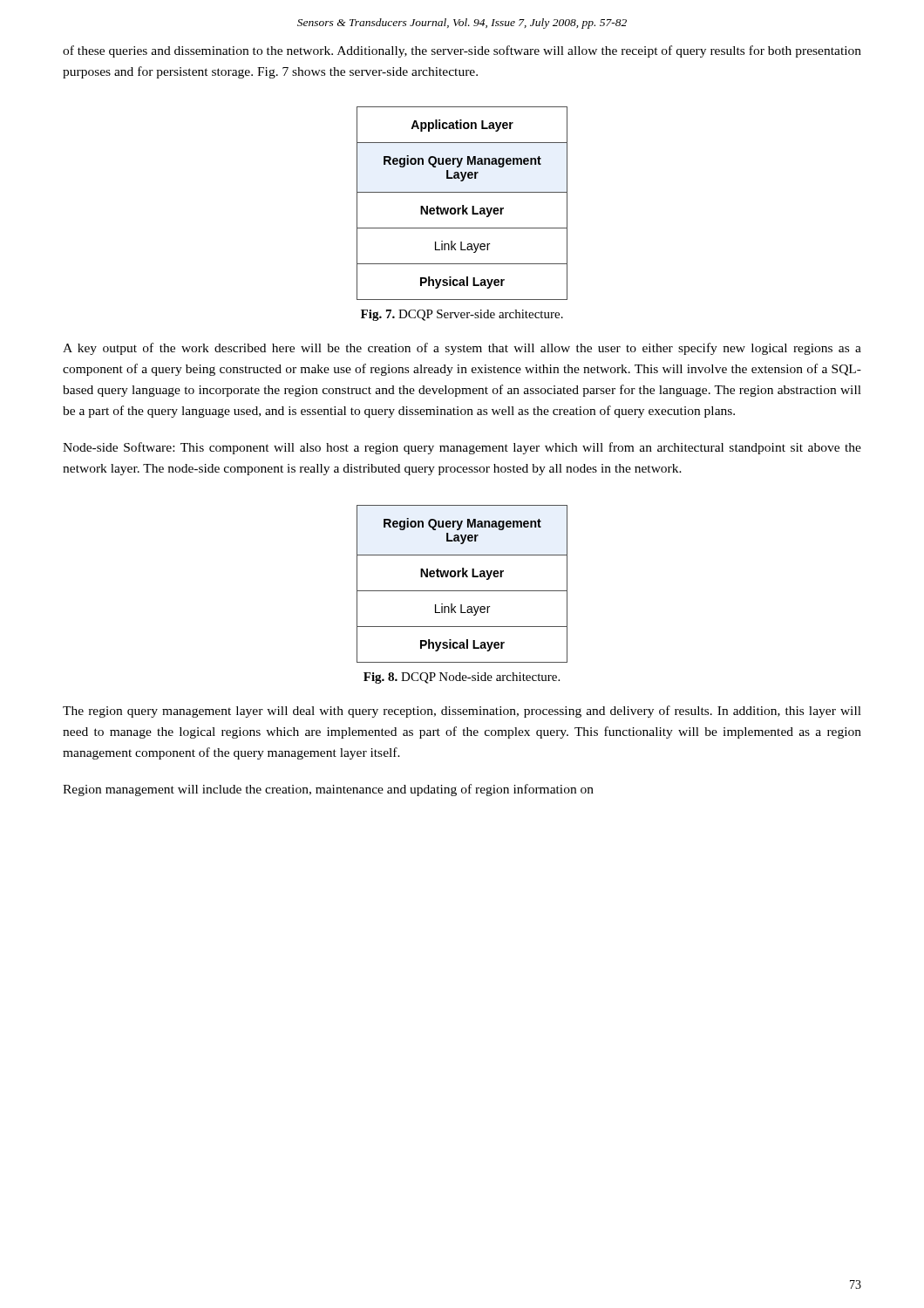Where is the passage that starts "The region query management layer will deal"?
924x1308 pixels.
(462, 731)
